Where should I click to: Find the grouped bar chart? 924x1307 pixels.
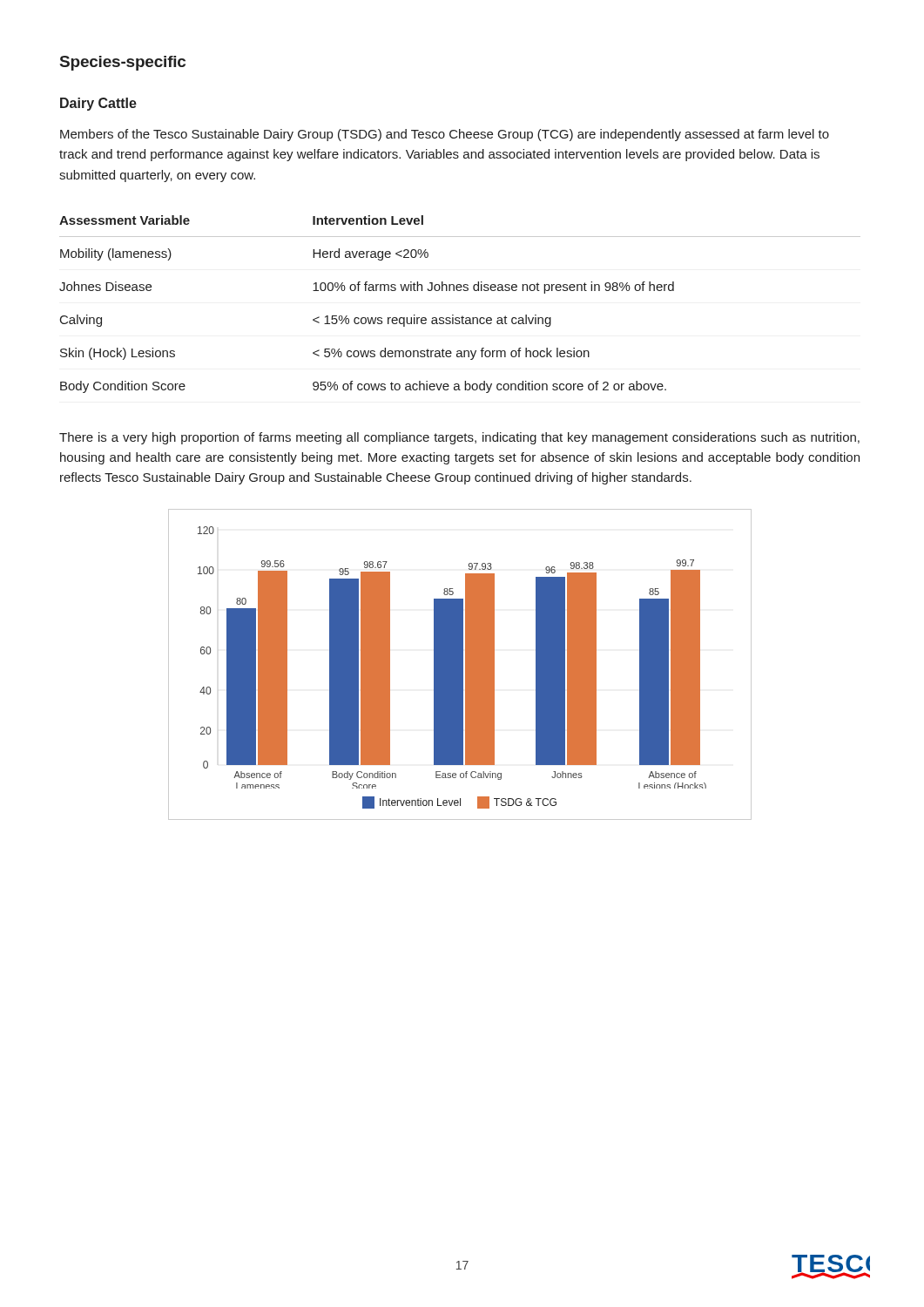460,672
